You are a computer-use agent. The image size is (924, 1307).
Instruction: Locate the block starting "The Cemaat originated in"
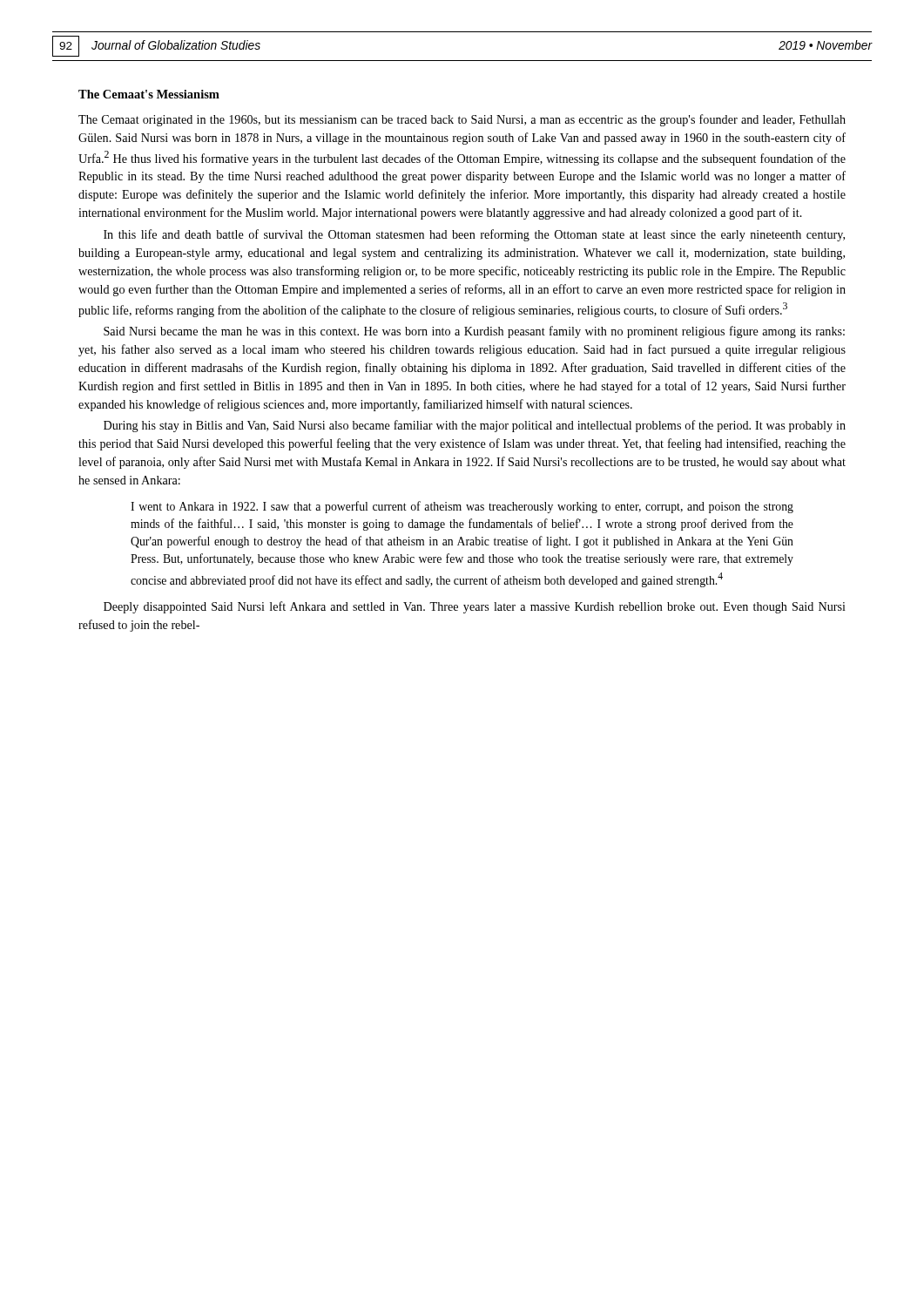(462, 166)
